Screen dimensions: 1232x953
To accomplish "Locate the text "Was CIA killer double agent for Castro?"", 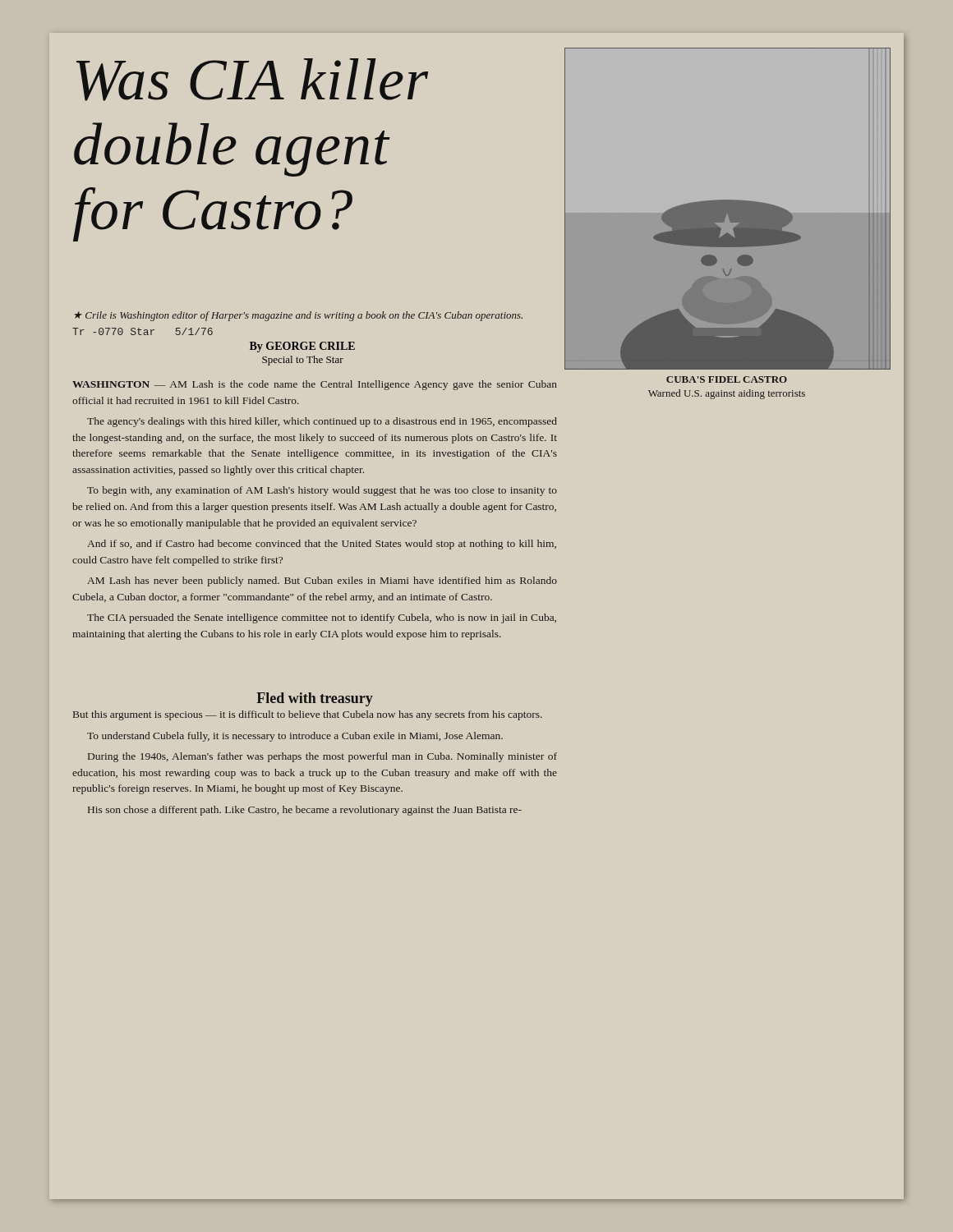I will tap(315, 145).
